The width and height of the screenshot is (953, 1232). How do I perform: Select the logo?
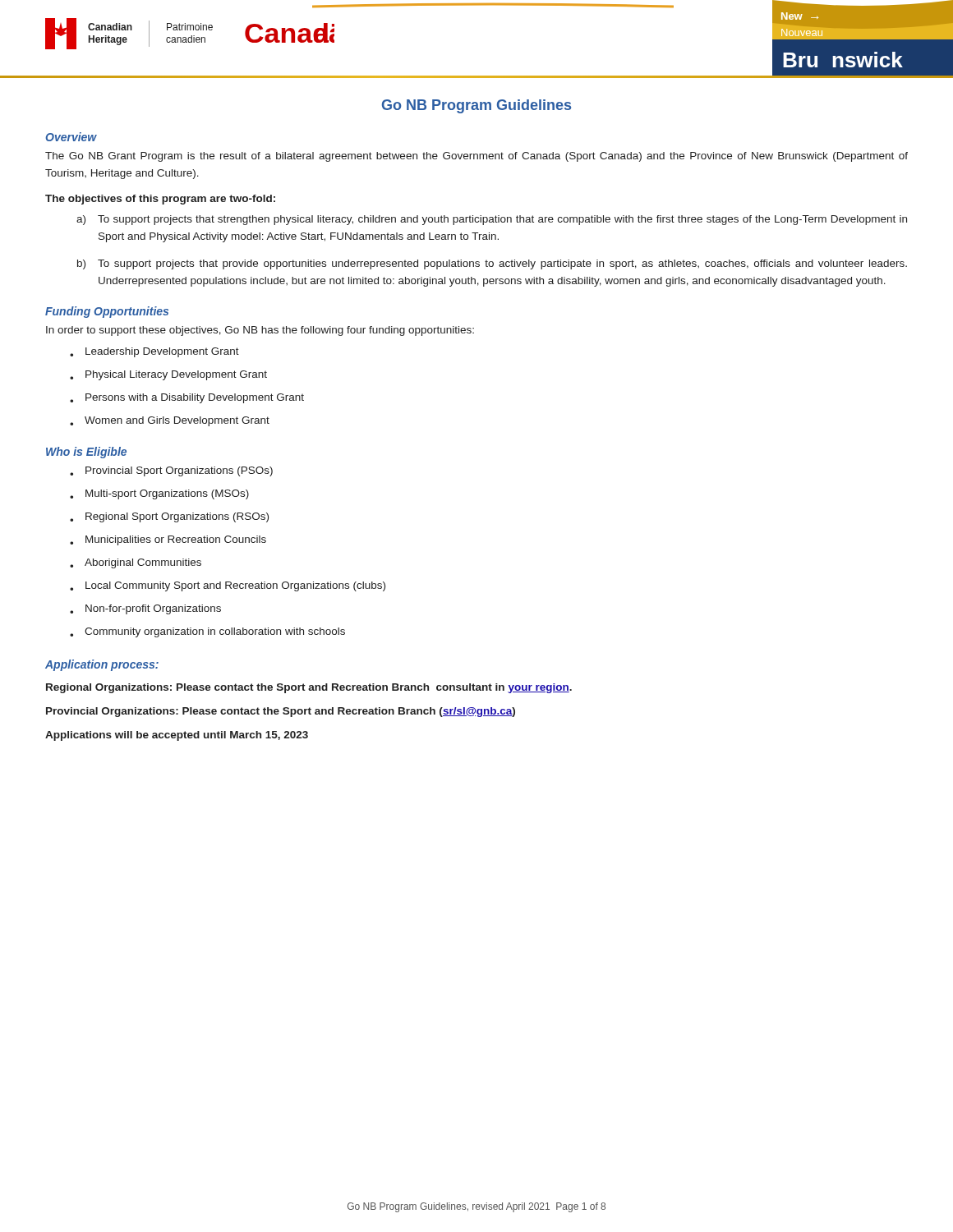point(476,39)
